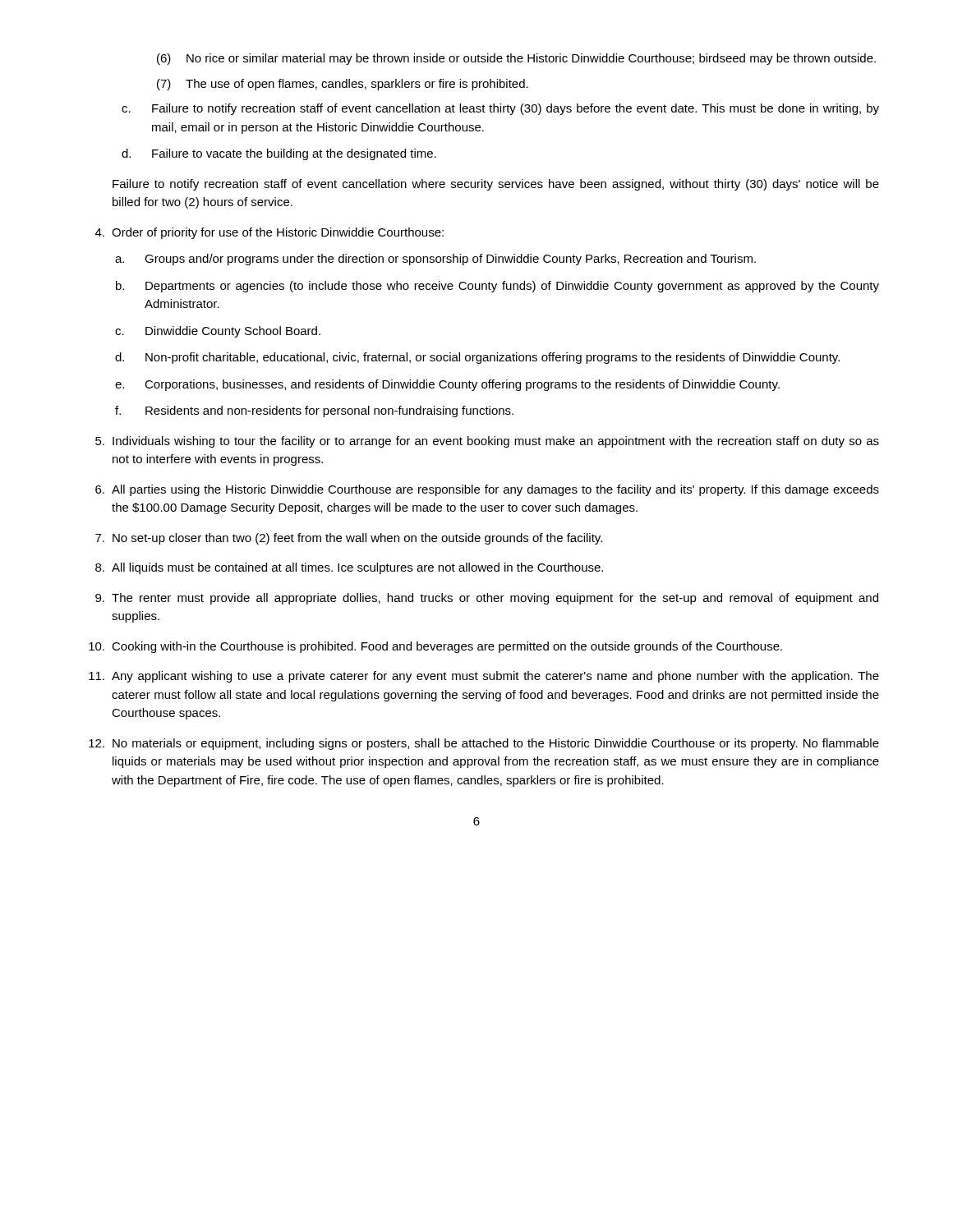Locate the list item containing "d. Failure to vacate the building"
Viewport: 953px width, 1232px height.
click(279, 154)
